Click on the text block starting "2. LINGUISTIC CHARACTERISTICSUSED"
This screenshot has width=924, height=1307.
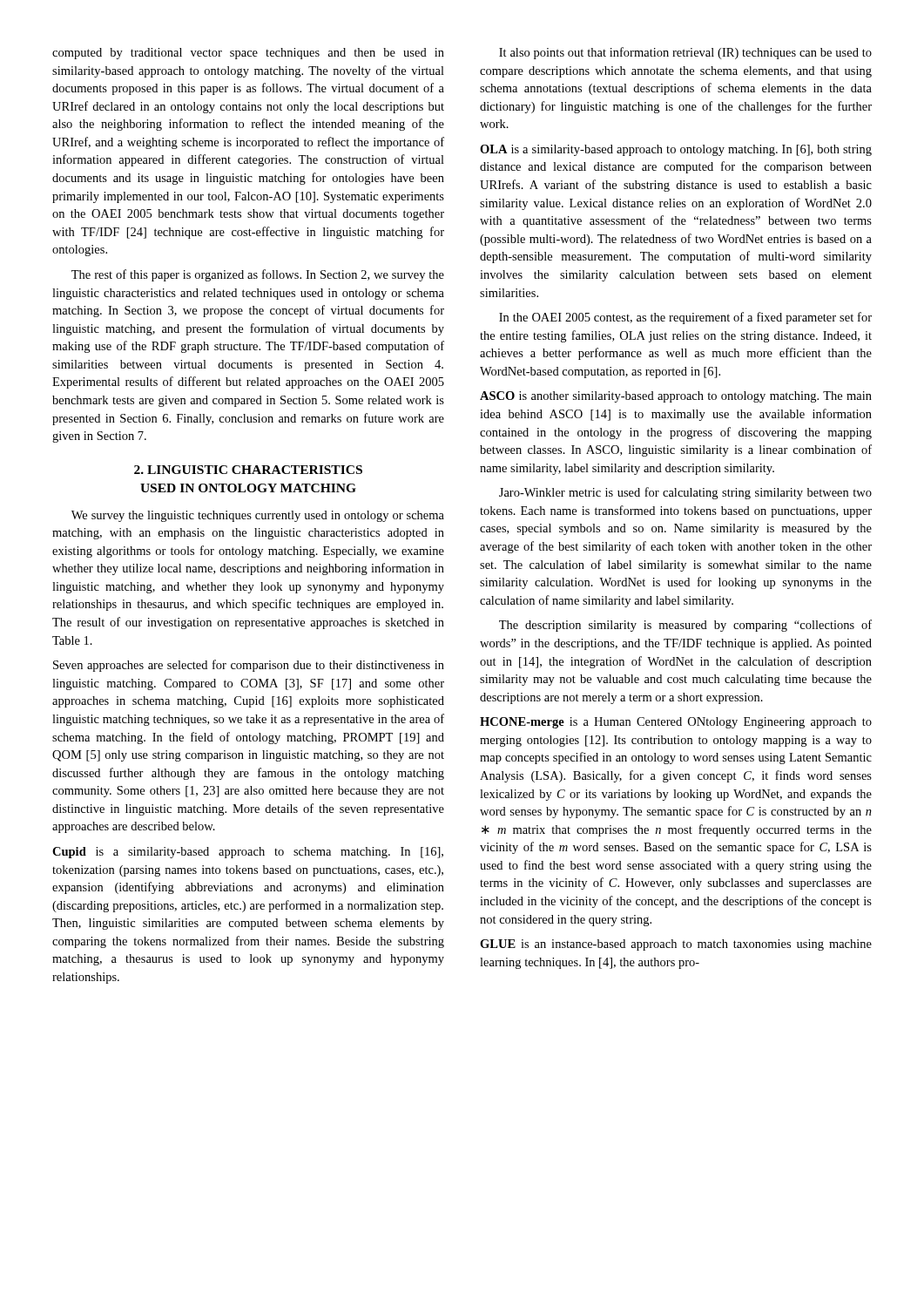tap(248, 479)
